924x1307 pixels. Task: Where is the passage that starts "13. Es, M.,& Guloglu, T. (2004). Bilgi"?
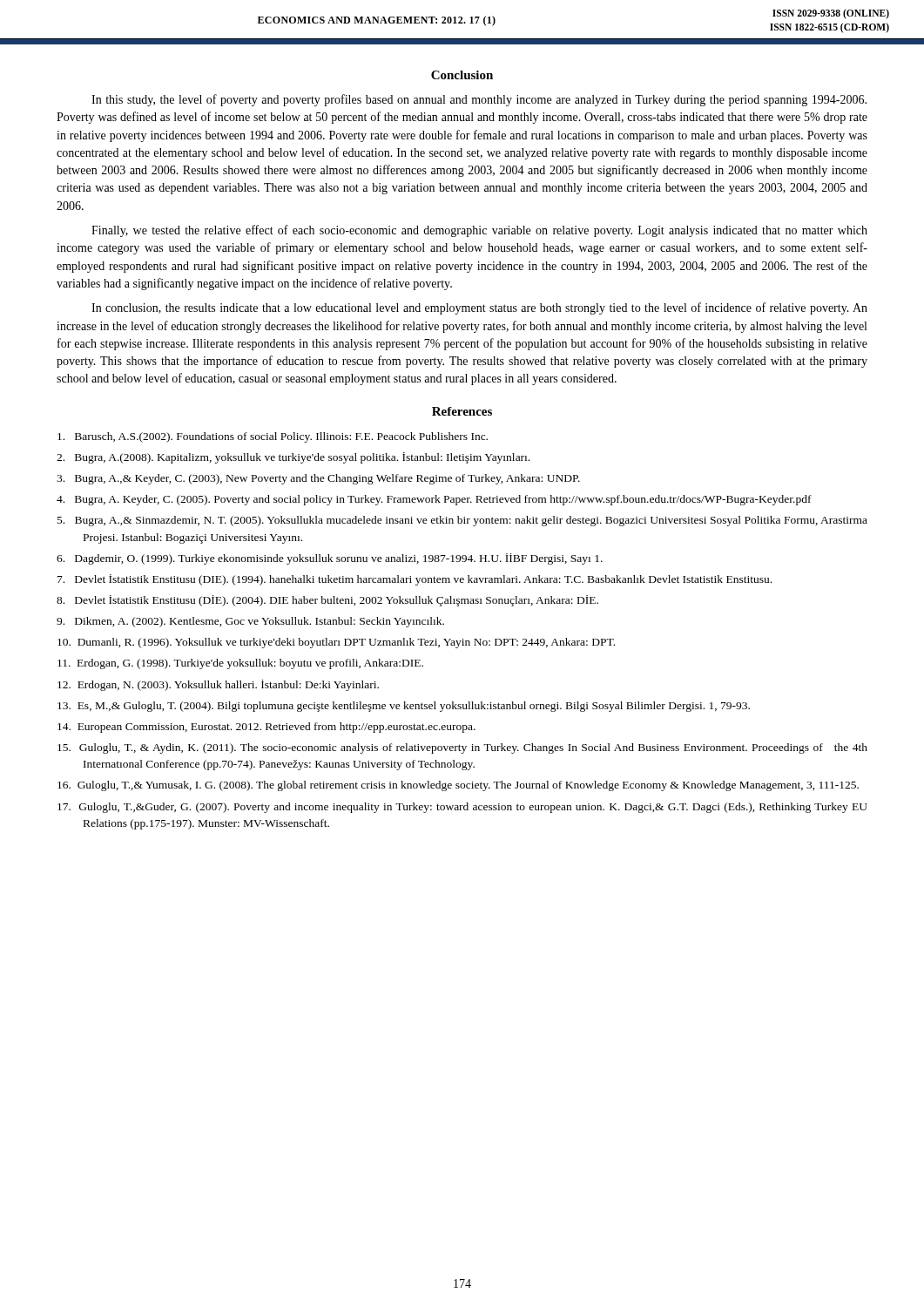coord(404,705)
